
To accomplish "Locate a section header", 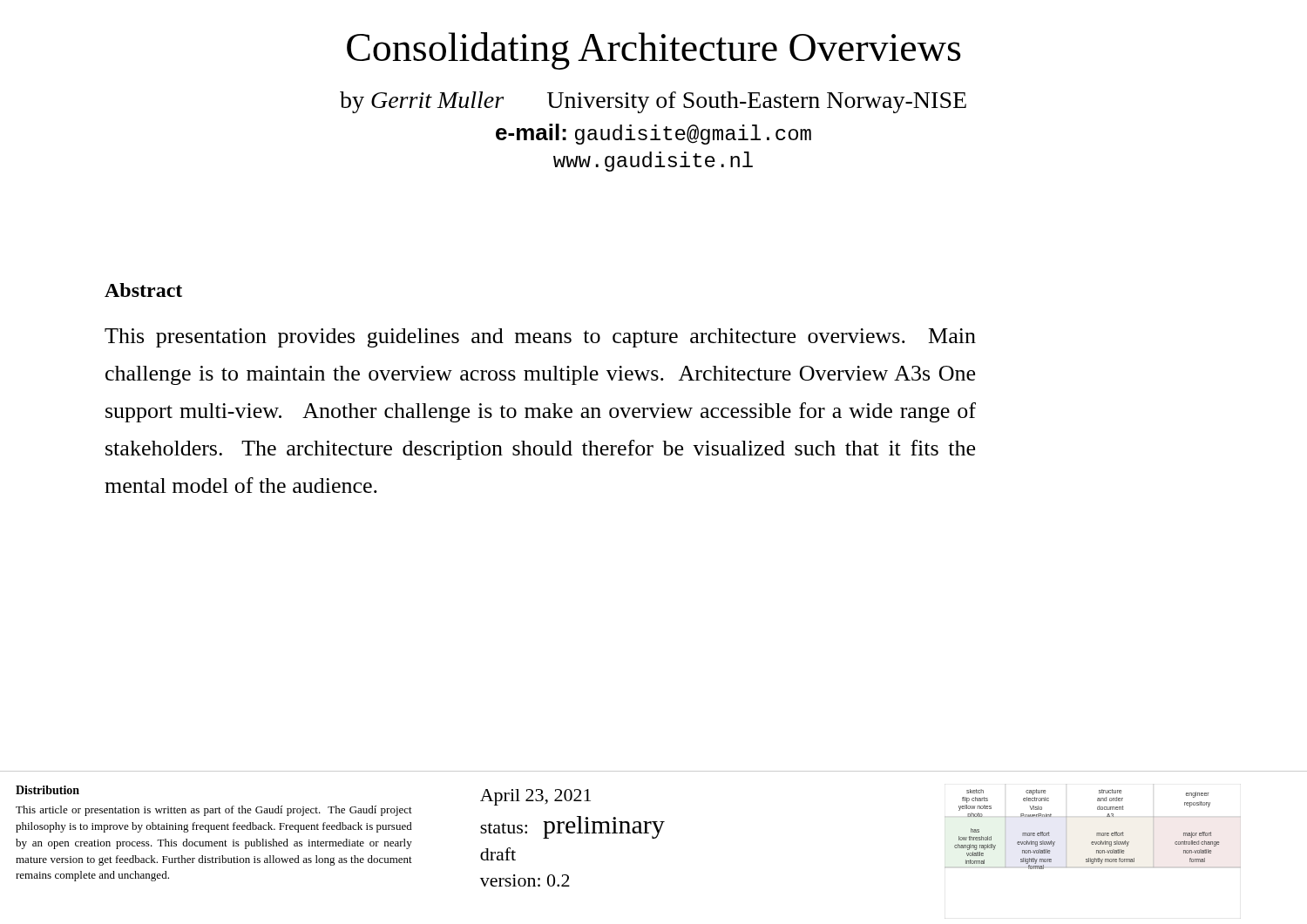I will (x=143, y=290).
